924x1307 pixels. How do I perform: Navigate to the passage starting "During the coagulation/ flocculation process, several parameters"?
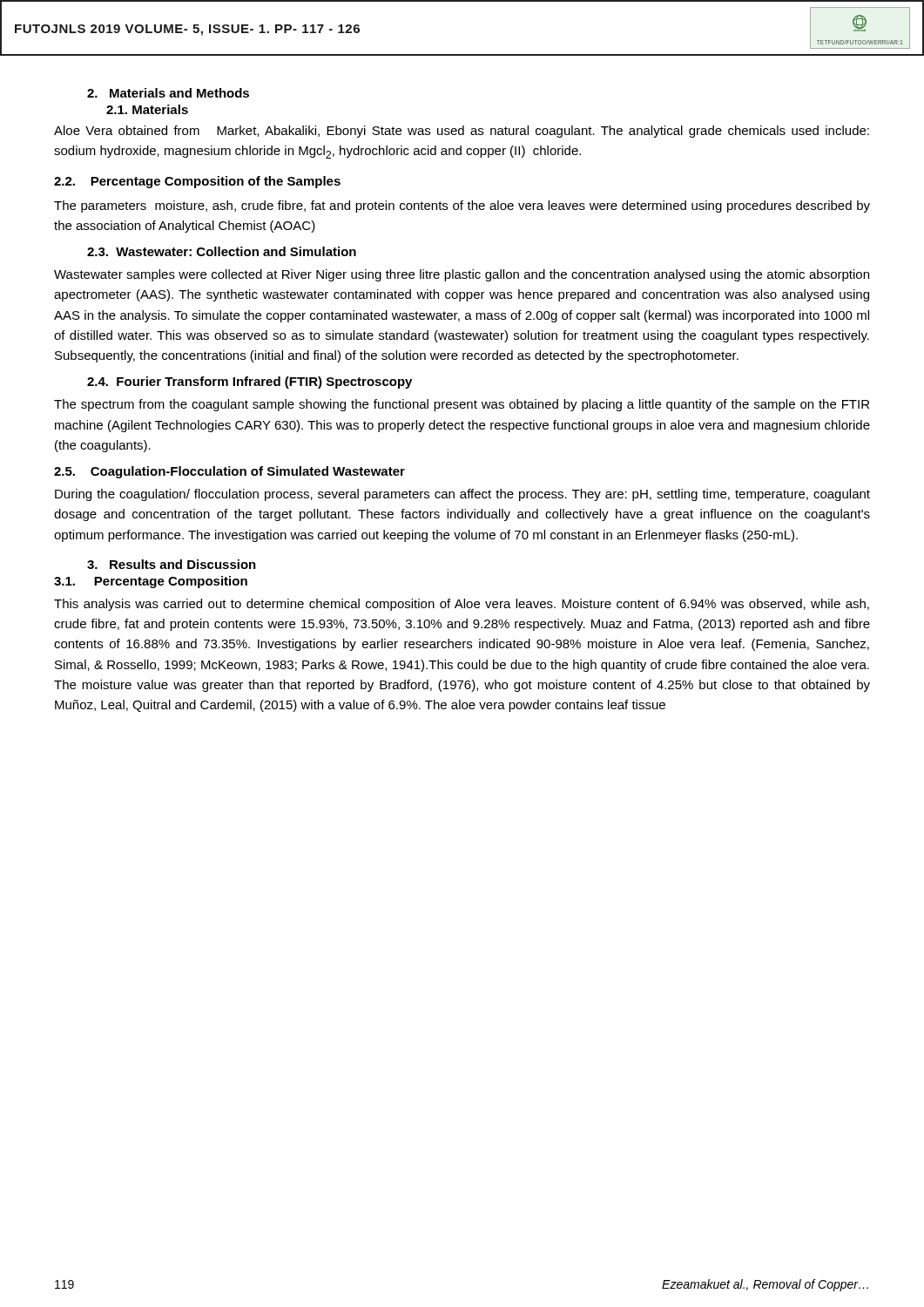pos(462,514)
